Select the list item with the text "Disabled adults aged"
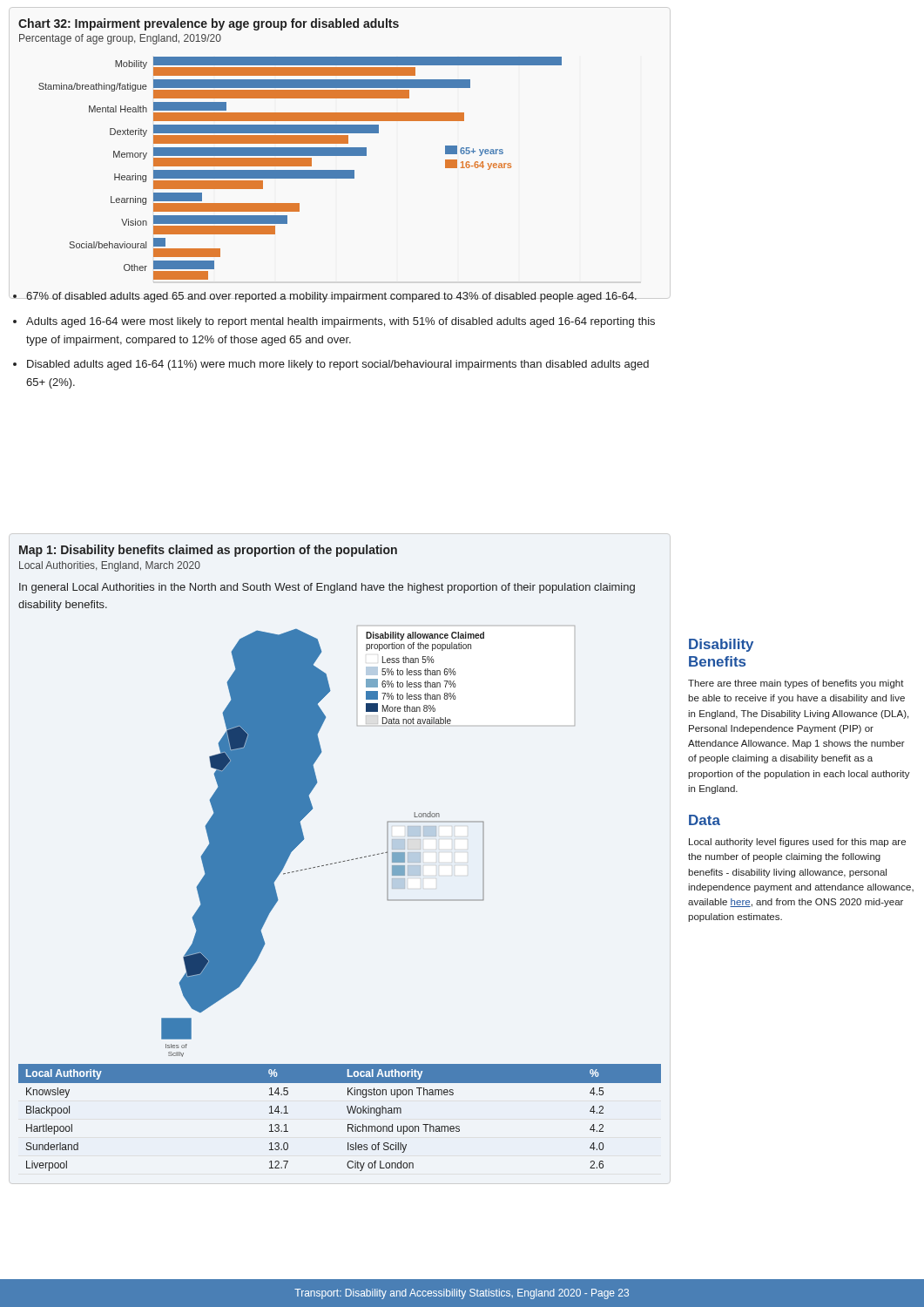924x1307 pixels. (x=338, y=373)
